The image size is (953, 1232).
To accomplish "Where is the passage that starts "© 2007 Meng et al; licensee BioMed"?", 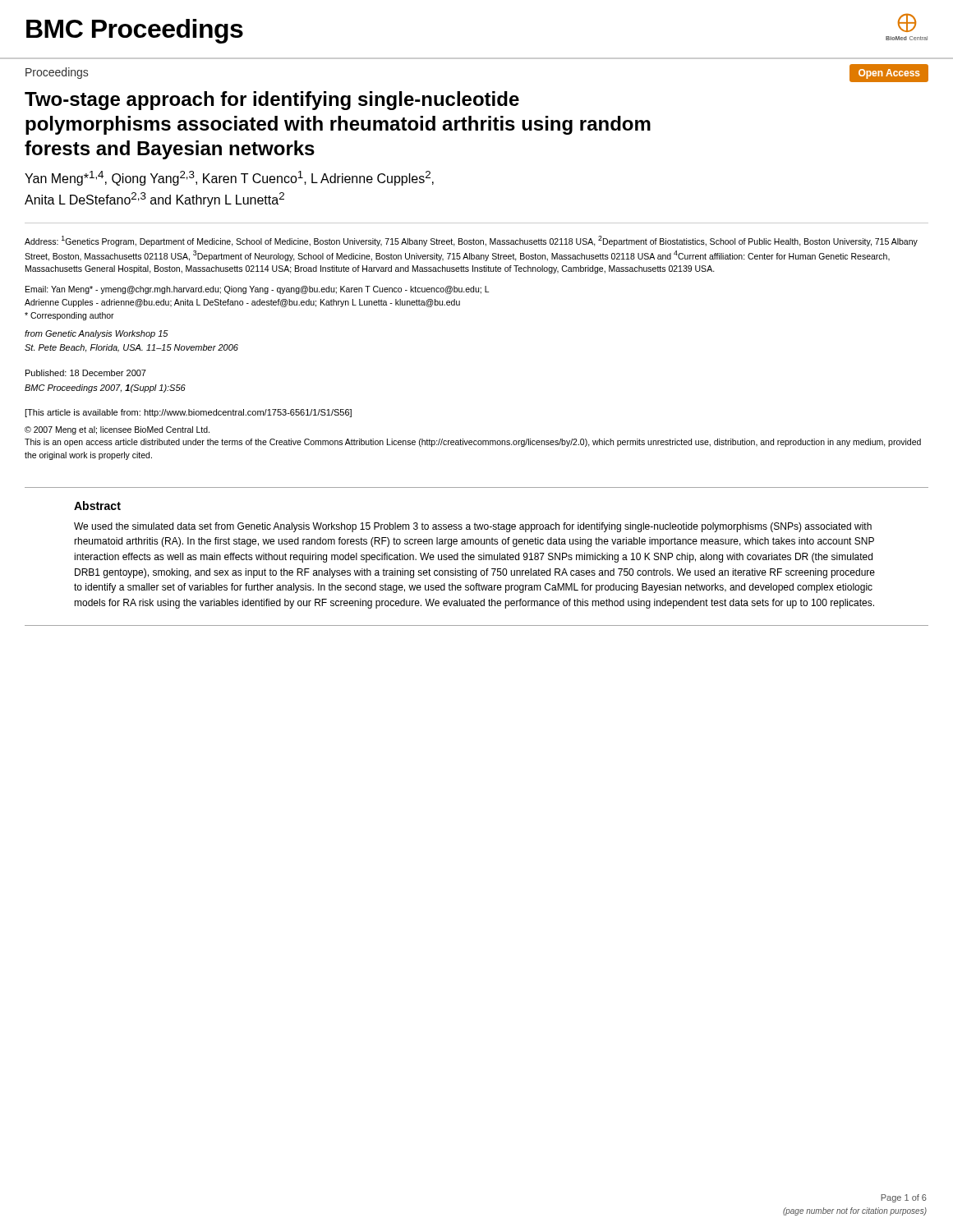I will click(x=473, y=442).
